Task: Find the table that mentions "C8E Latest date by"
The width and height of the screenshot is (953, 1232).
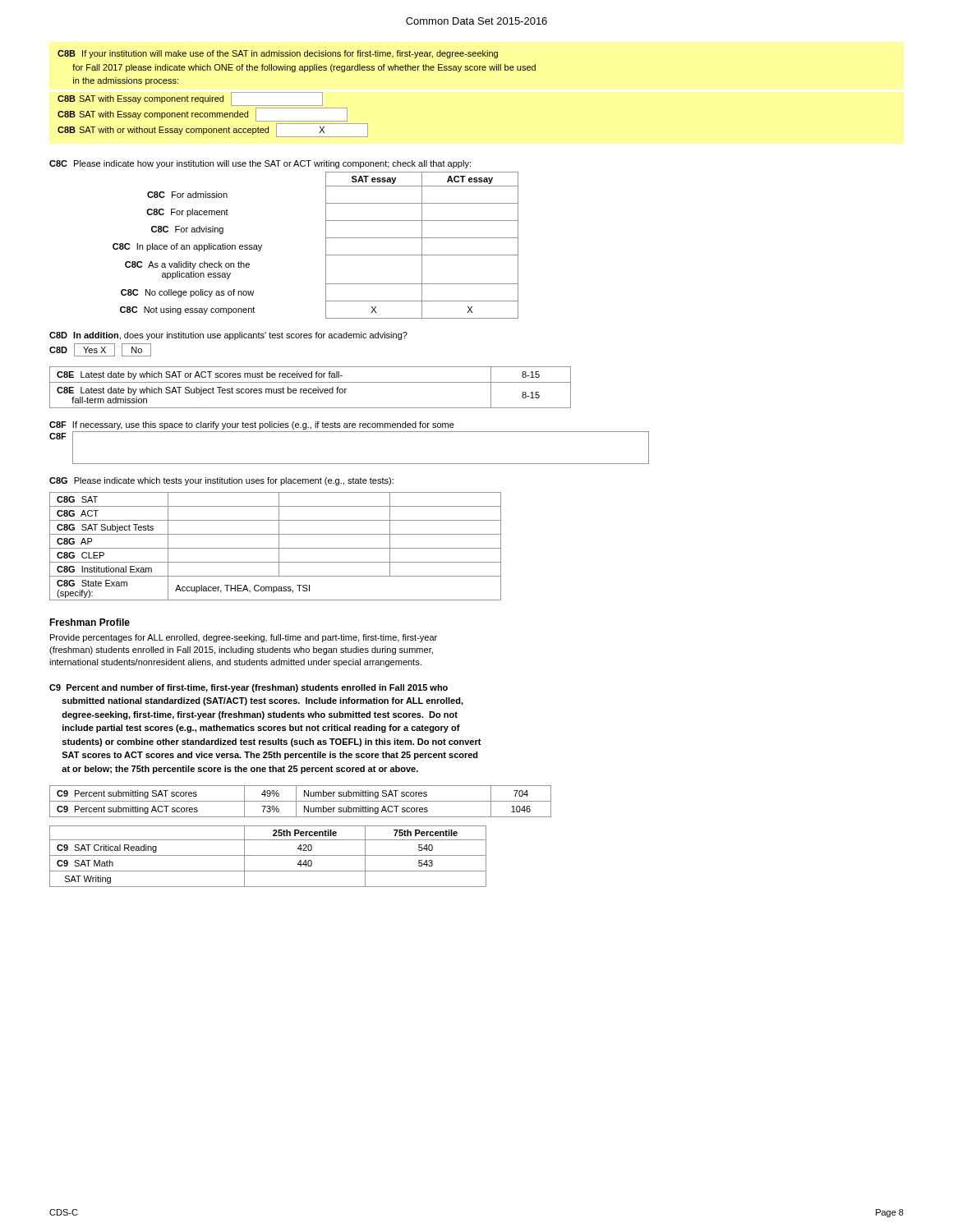Action: point(476,387)
